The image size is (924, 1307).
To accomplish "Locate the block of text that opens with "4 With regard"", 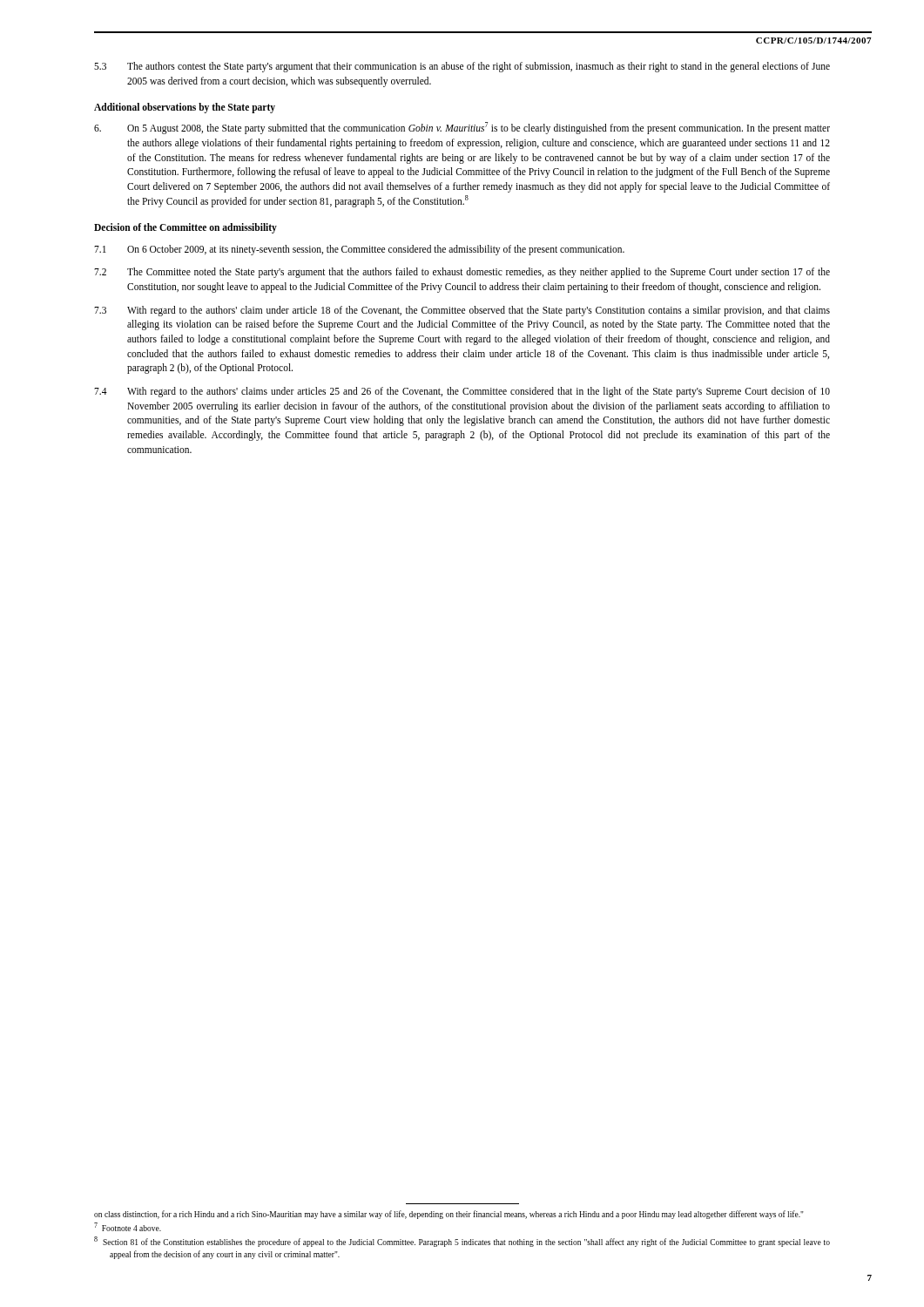I will [x=462, y=421].
